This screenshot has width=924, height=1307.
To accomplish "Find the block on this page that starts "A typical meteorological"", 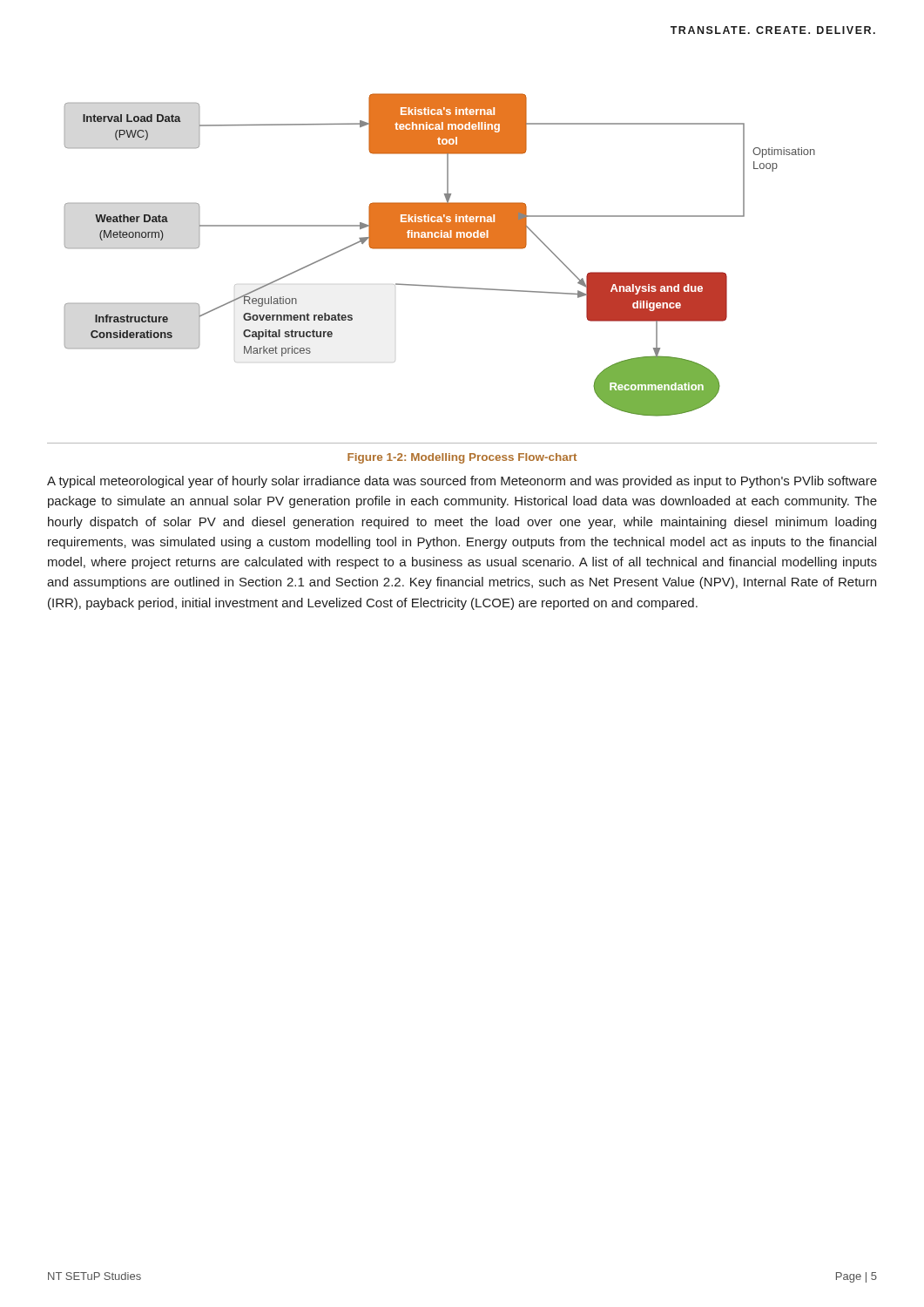I will tap(462, 541).
